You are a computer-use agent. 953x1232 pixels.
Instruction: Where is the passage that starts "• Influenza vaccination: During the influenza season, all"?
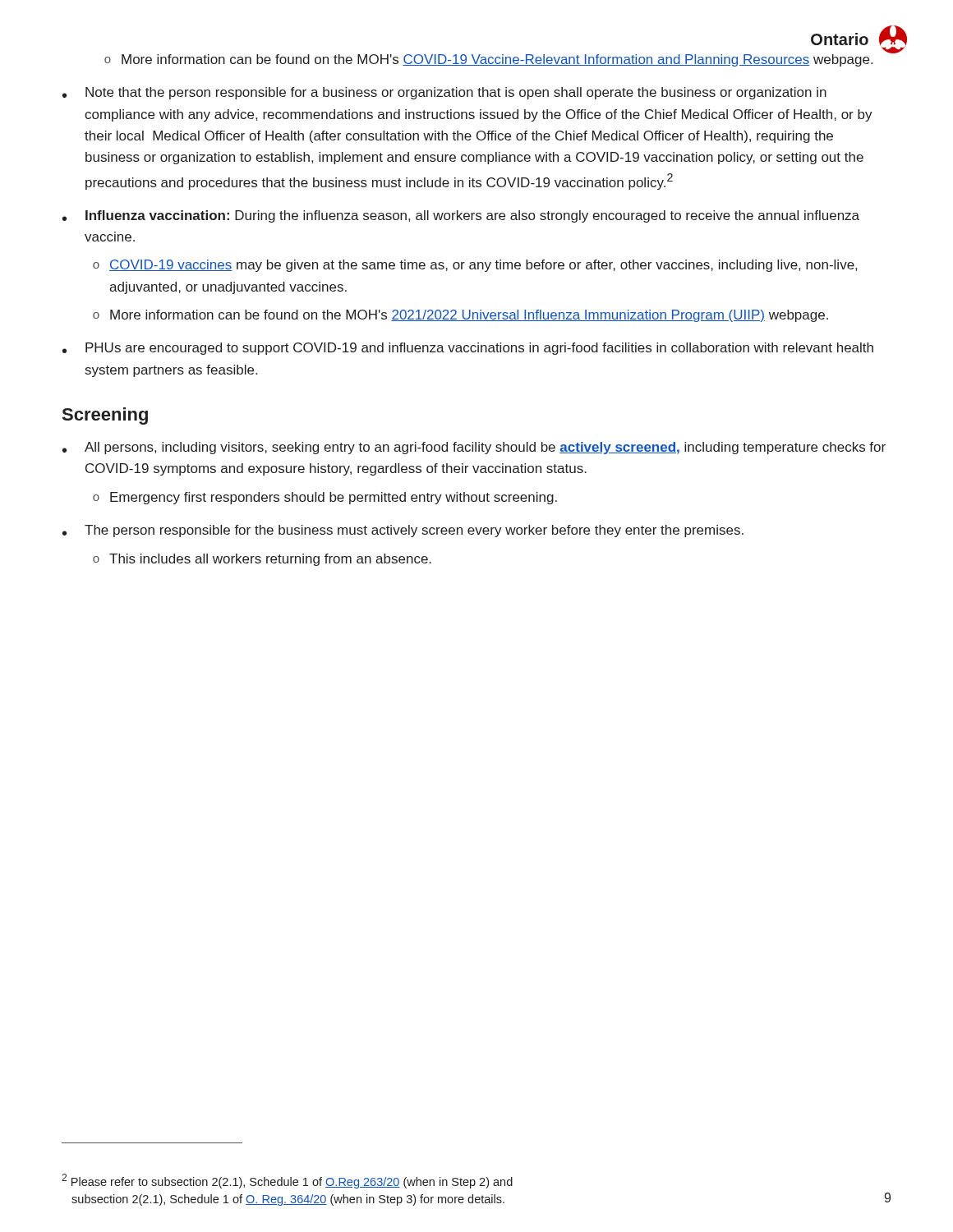(476, 269)
